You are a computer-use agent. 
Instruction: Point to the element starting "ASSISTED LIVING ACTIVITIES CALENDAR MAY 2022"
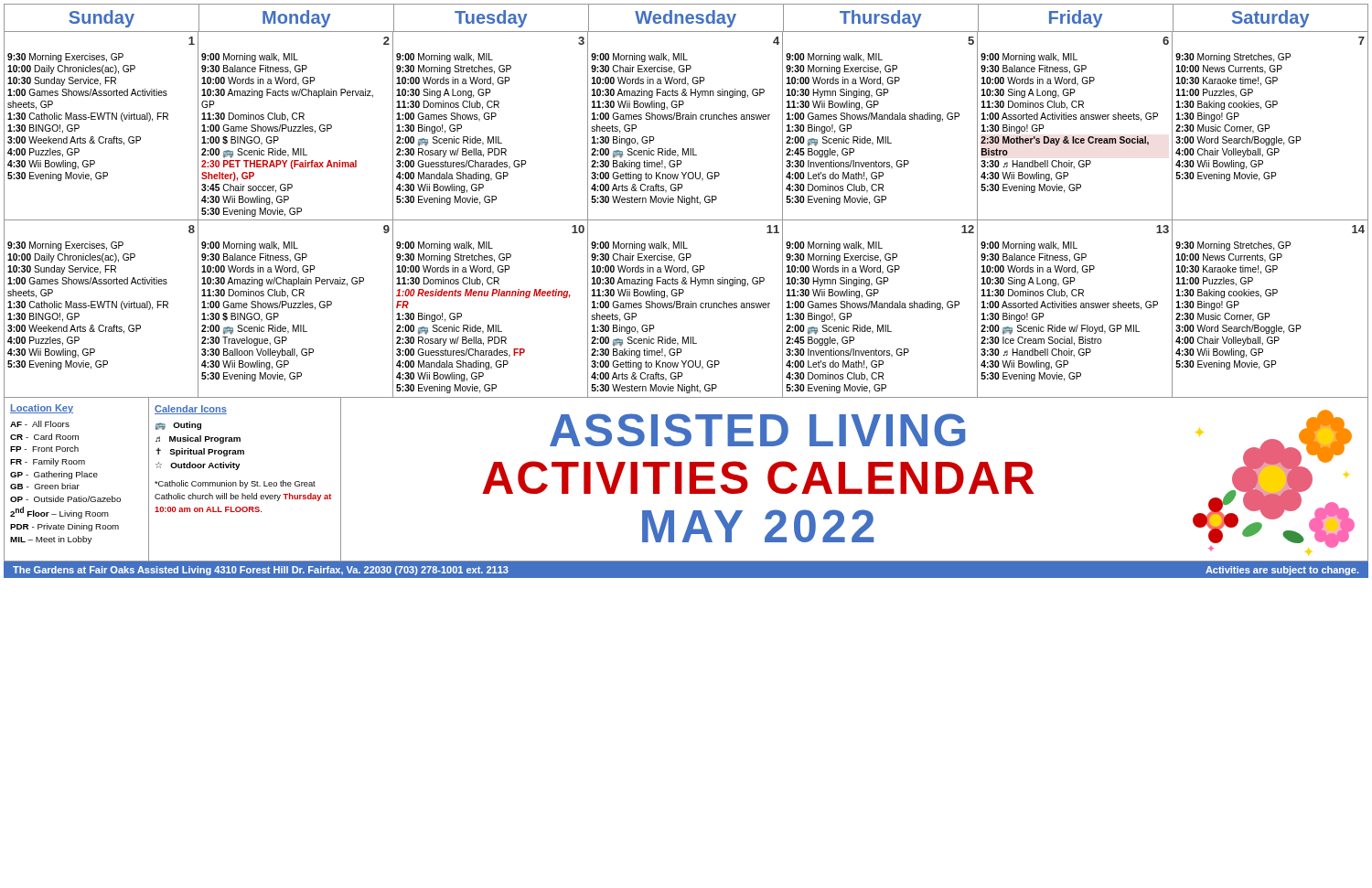point(759,479)
